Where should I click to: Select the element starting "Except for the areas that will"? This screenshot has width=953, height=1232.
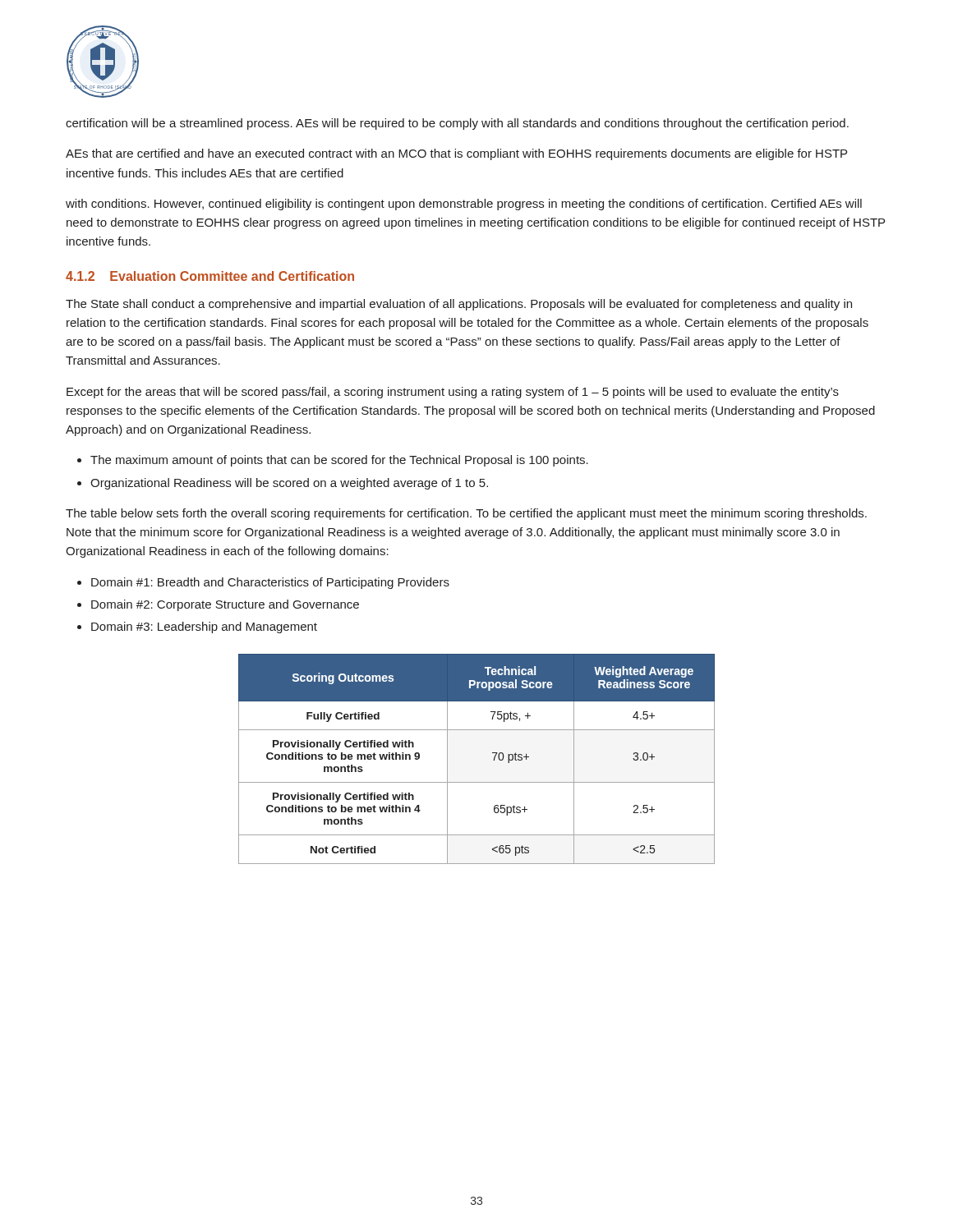[470, 410]
